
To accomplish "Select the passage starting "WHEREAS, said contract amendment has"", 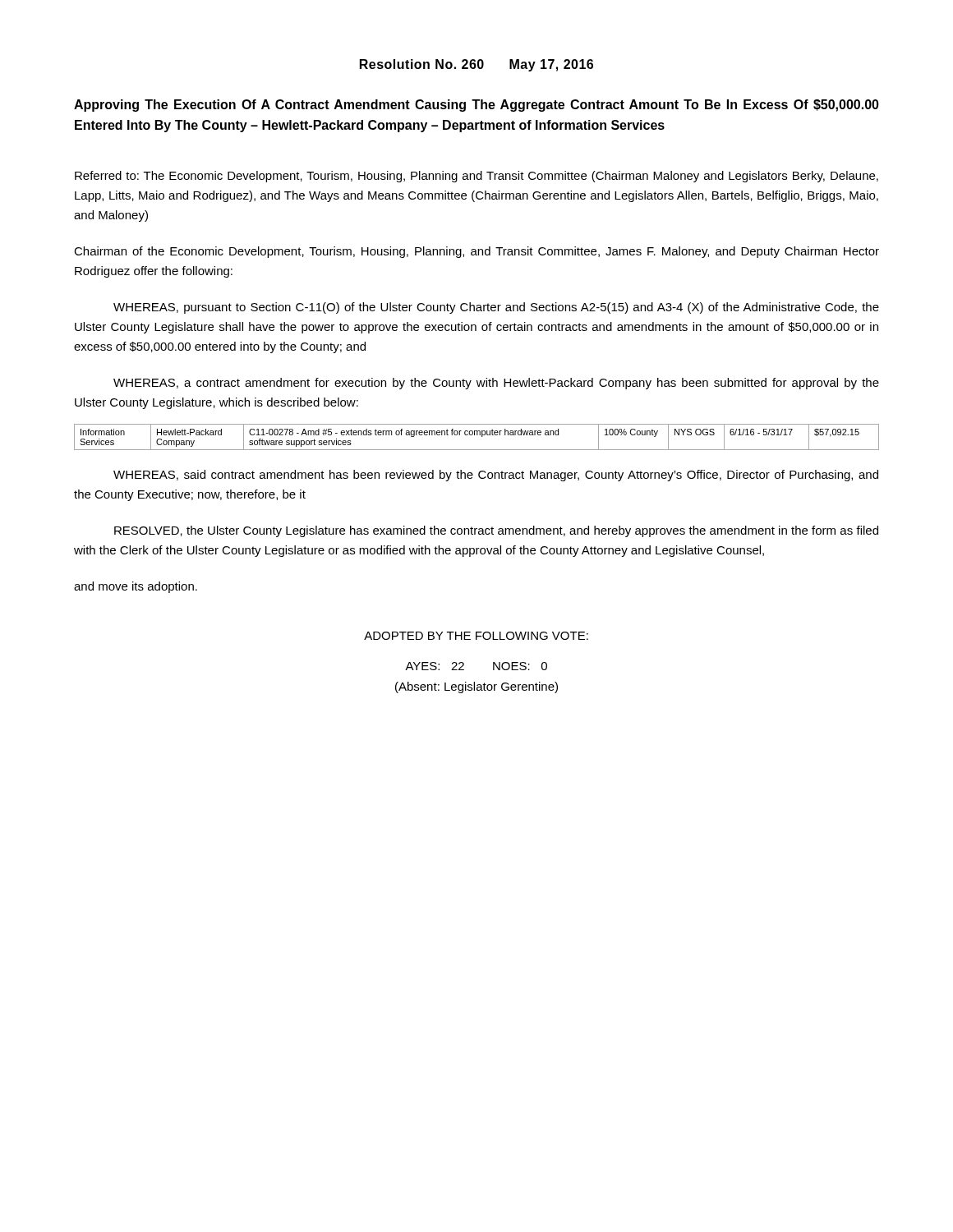I will (x=476, y=484).
